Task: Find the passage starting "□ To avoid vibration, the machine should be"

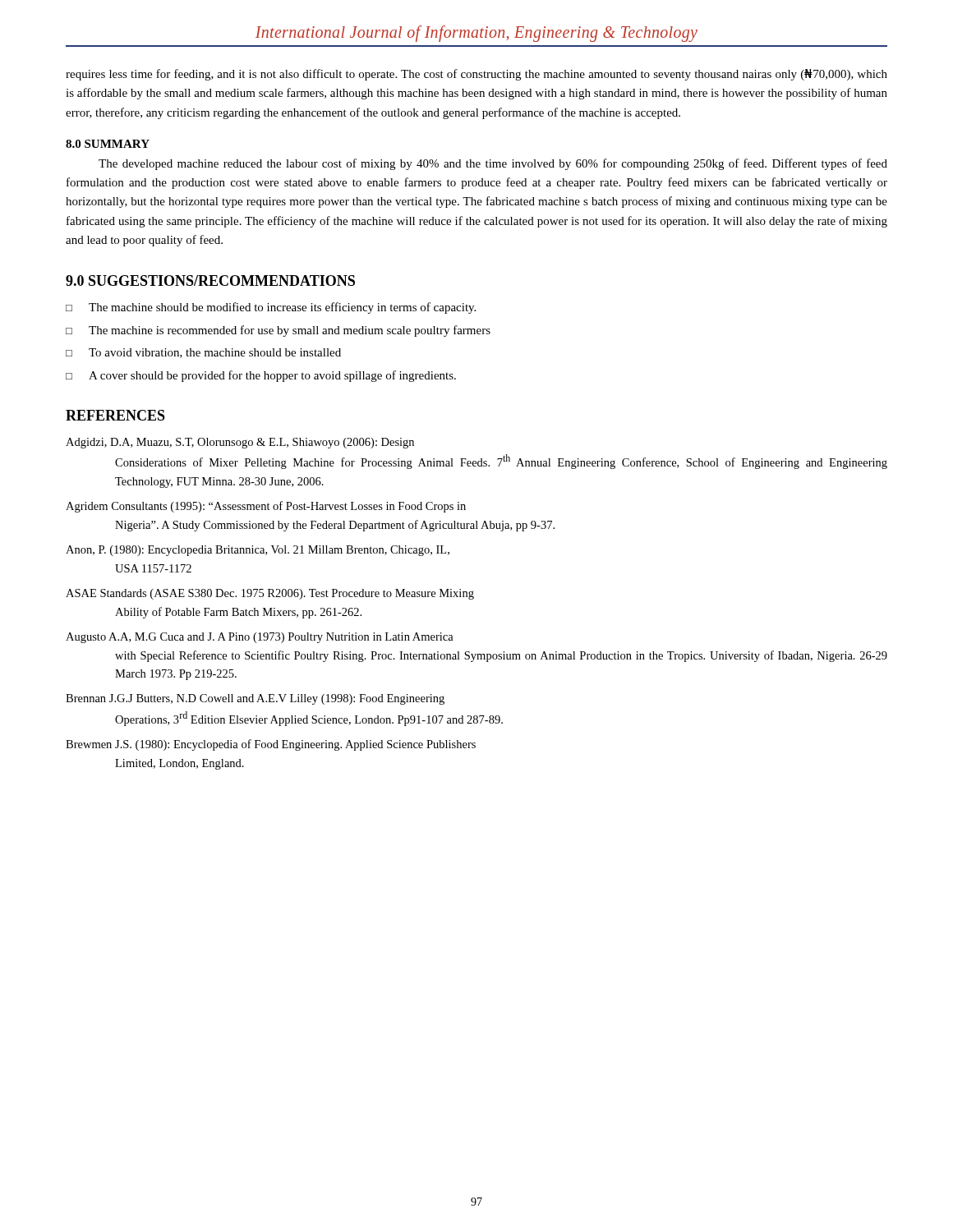Action: click(203, 353)
